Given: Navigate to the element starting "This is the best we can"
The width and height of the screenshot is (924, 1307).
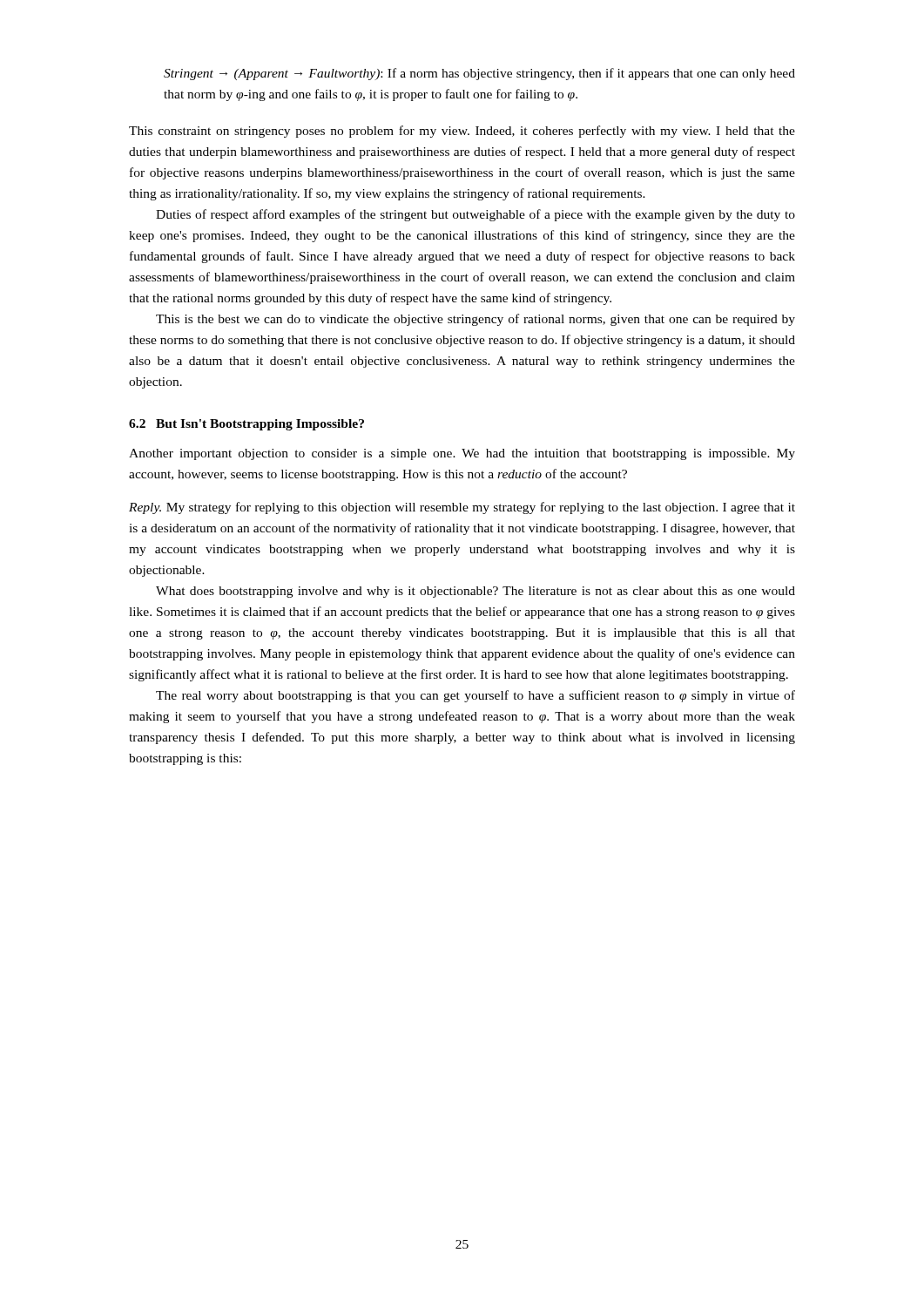Looking at the screenshot, I should tap(462, 350).
